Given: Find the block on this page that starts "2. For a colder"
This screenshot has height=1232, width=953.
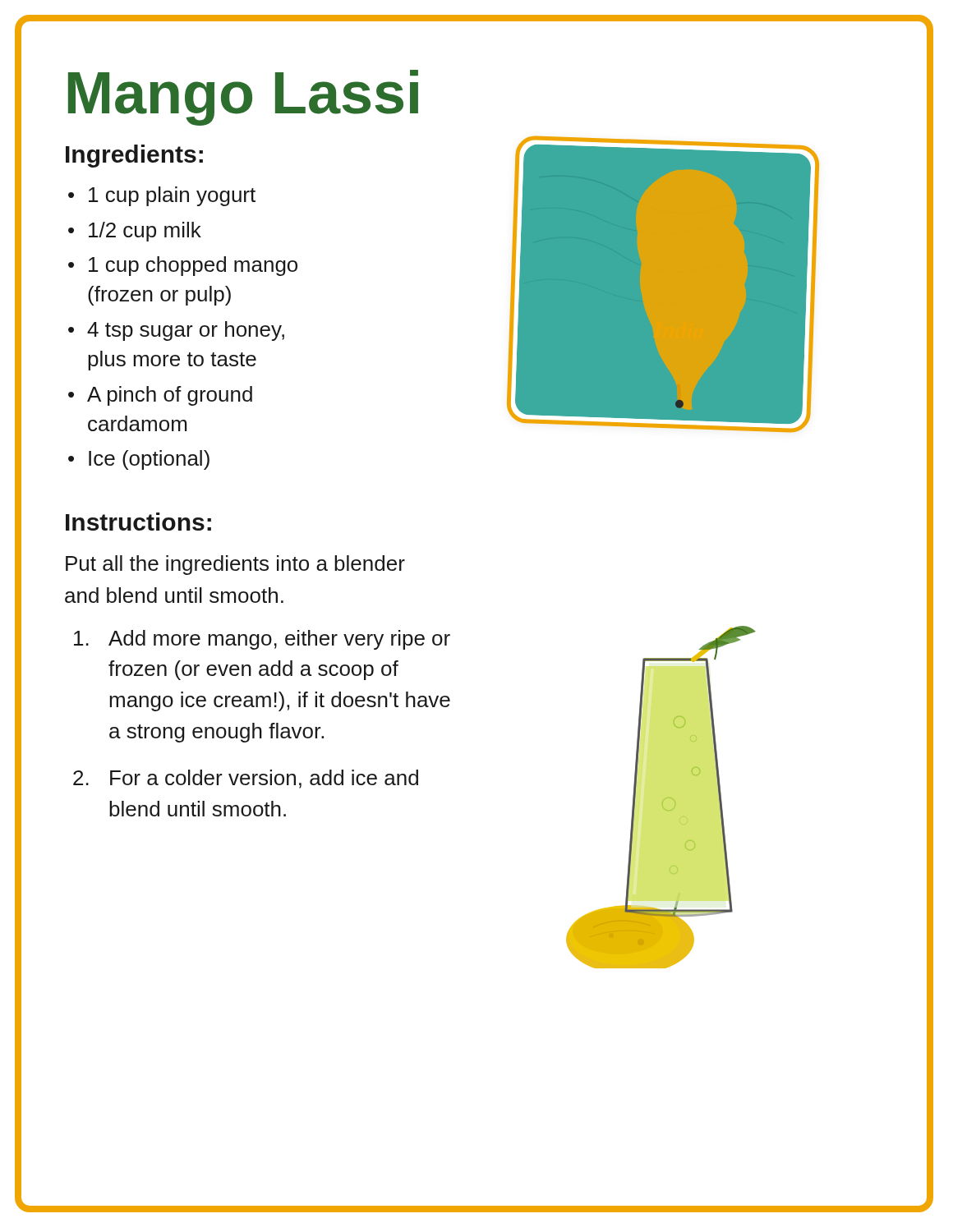Looking at the screenshot, I should 265,794.
